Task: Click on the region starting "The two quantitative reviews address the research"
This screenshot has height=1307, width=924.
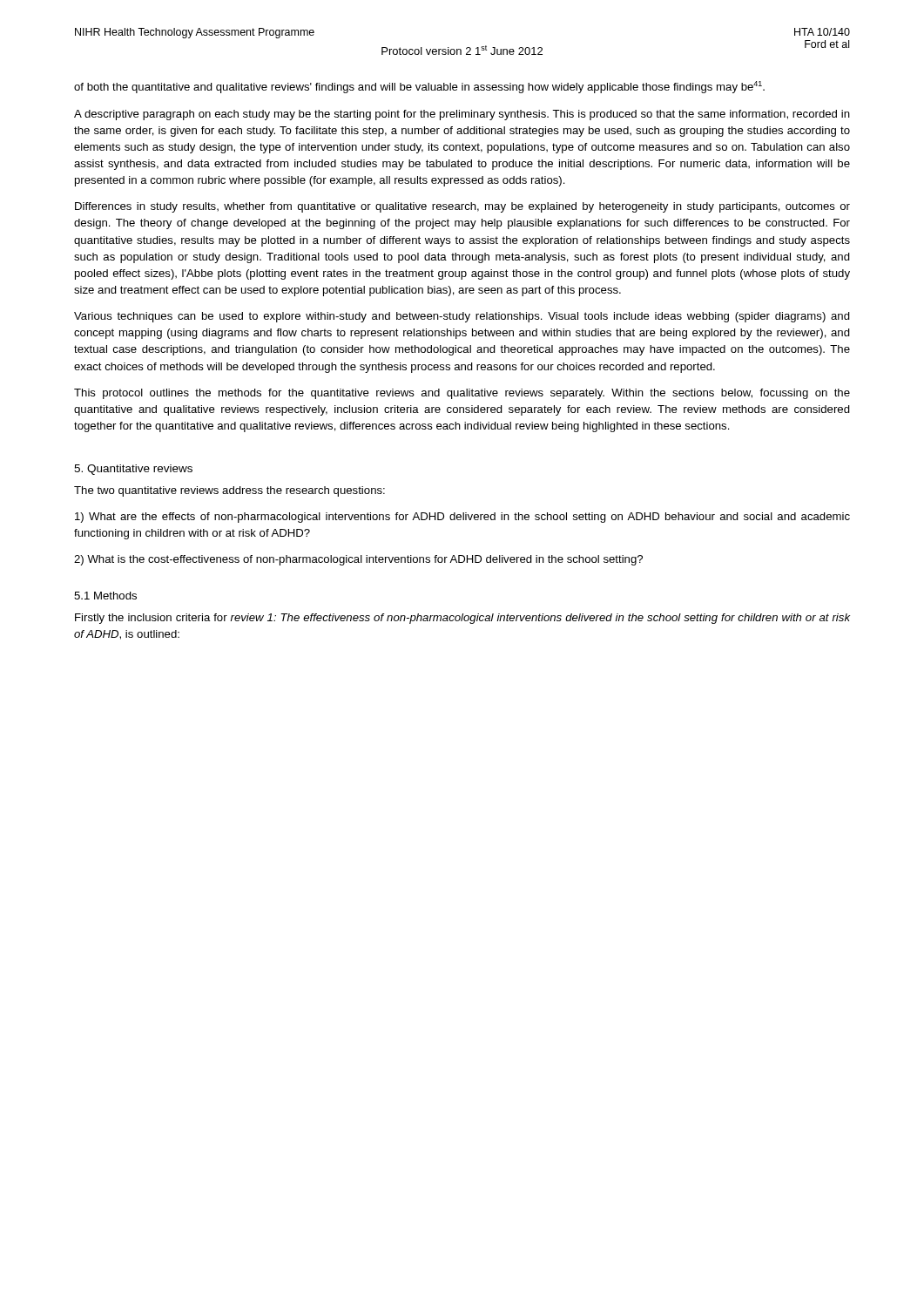Action: click(x=230, y=490)
